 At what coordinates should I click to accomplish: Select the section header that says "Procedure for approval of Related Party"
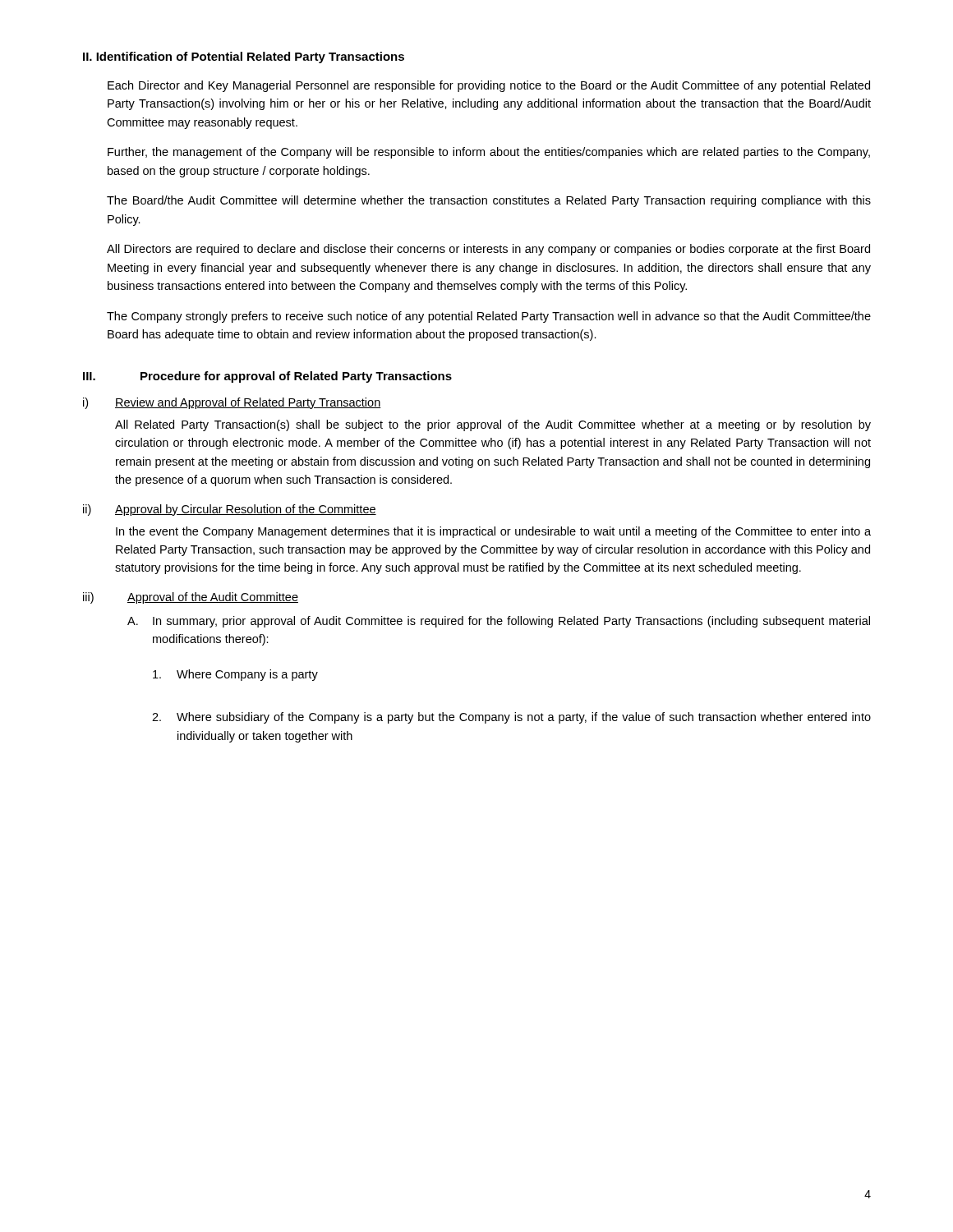click(x=296, y=375)
